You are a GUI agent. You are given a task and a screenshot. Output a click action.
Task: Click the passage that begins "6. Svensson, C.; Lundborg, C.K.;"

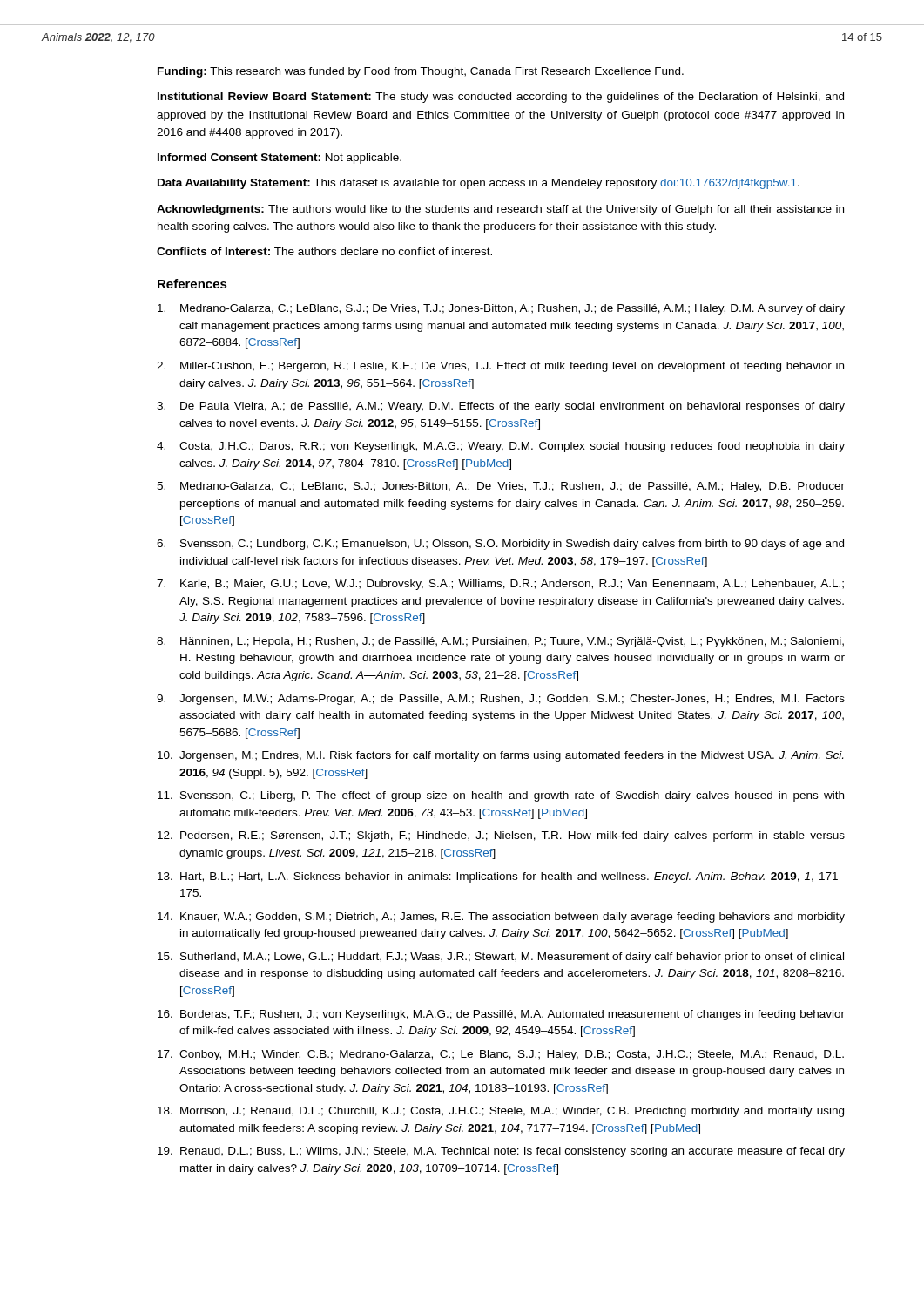501,552
